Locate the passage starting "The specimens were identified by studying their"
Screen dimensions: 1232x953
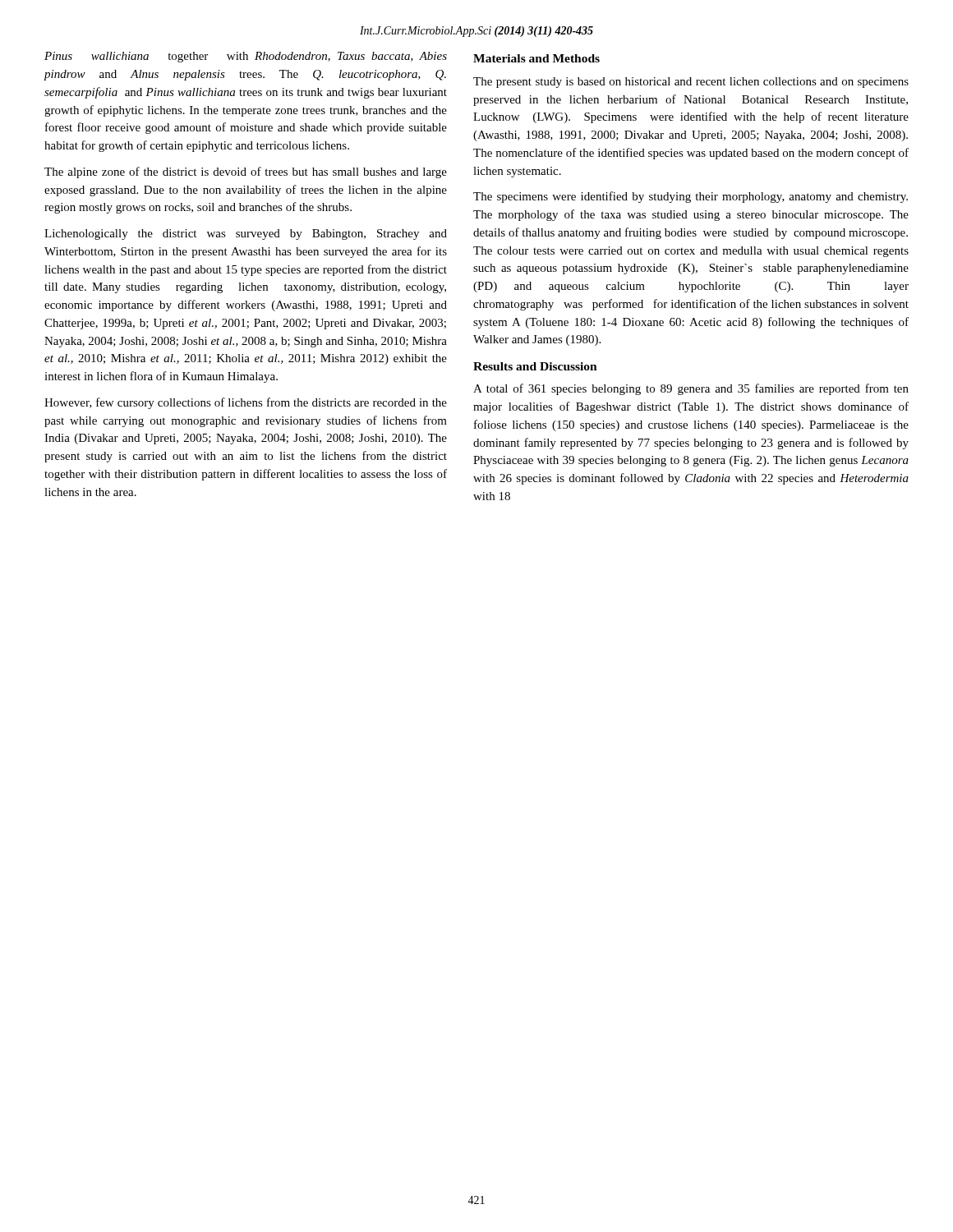[x=691, y=269]
